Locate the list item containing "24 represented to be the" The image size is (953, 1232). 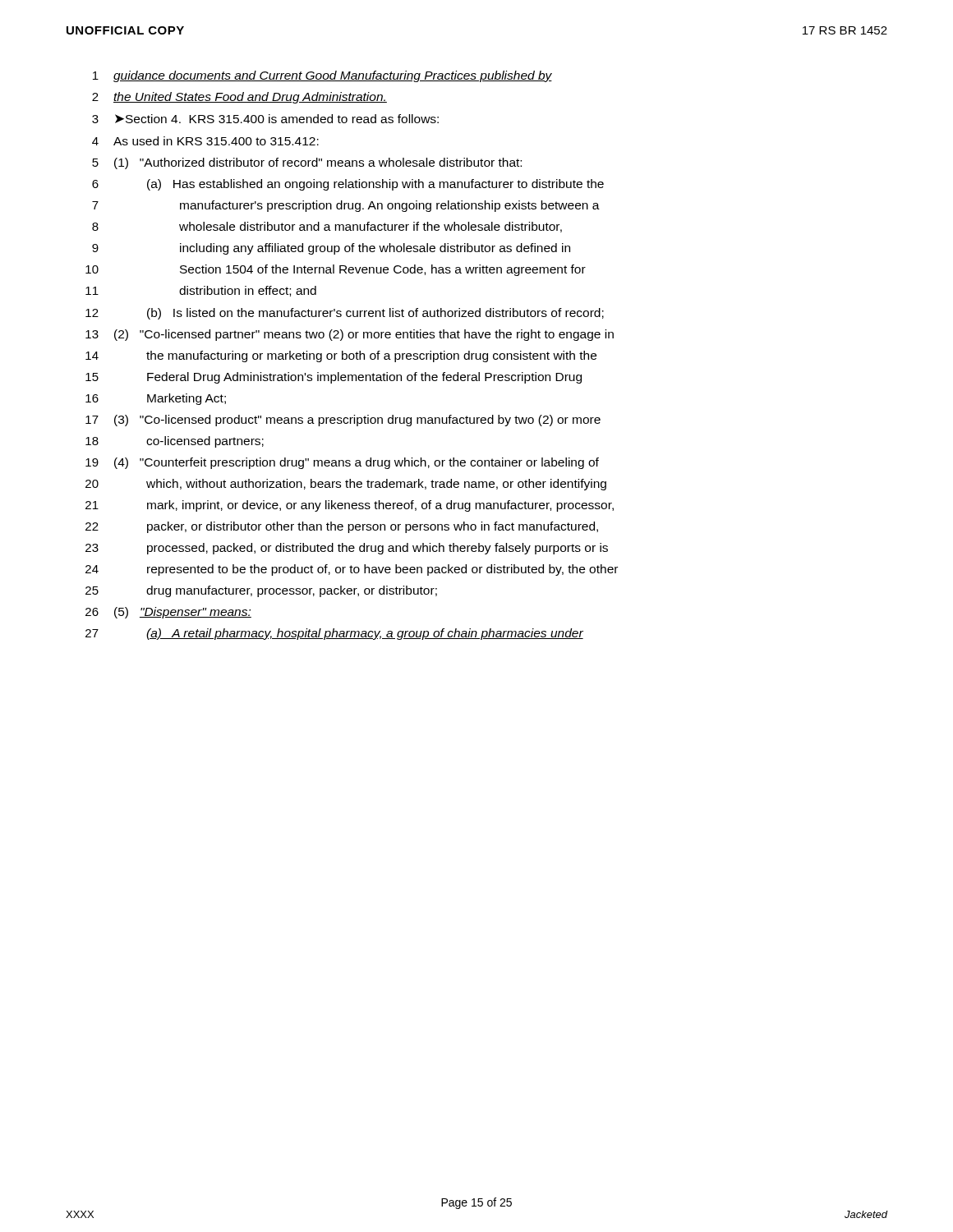(476, 569)
